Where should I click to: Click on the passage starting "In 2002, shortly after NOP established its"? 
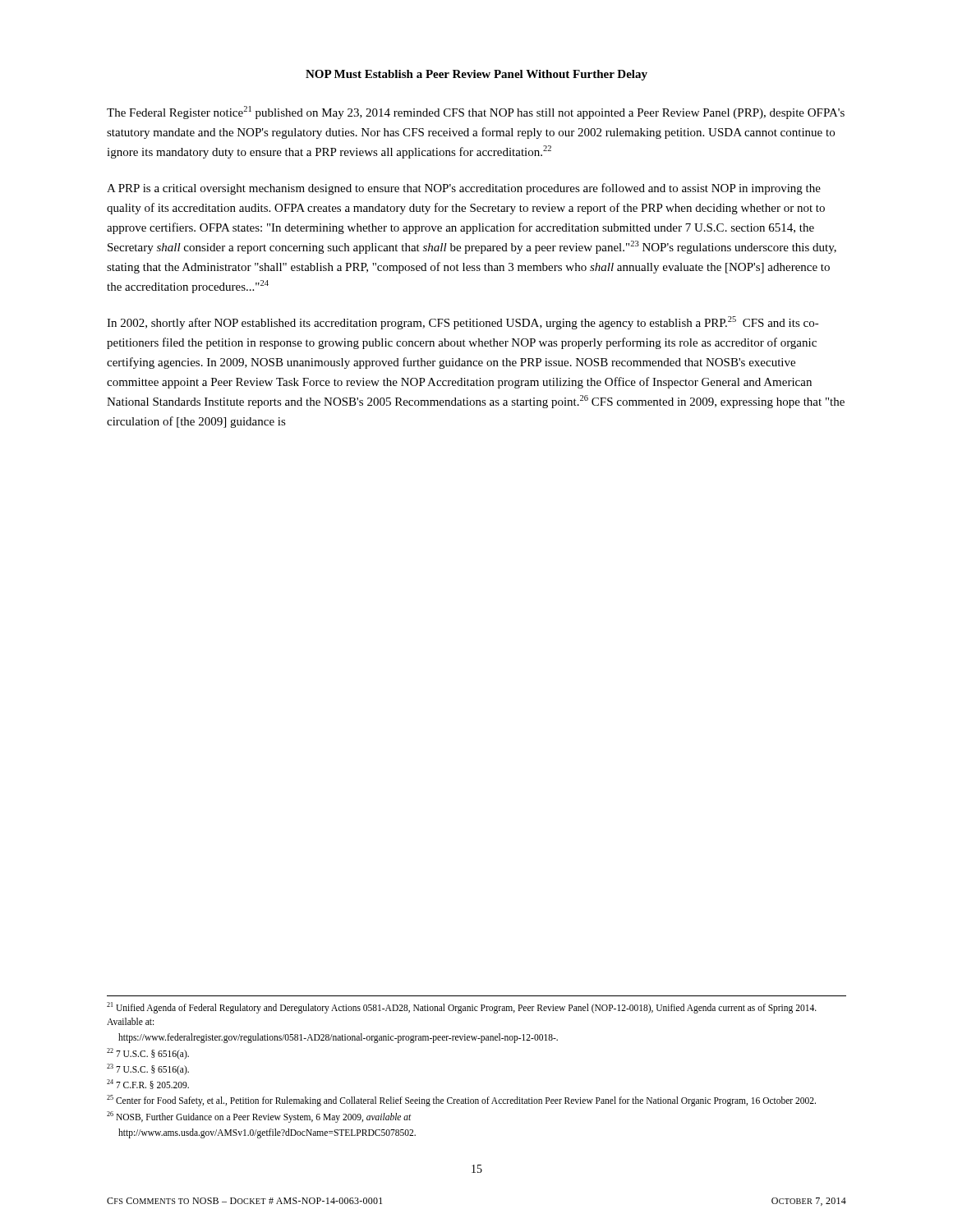[x=476, y=371]
